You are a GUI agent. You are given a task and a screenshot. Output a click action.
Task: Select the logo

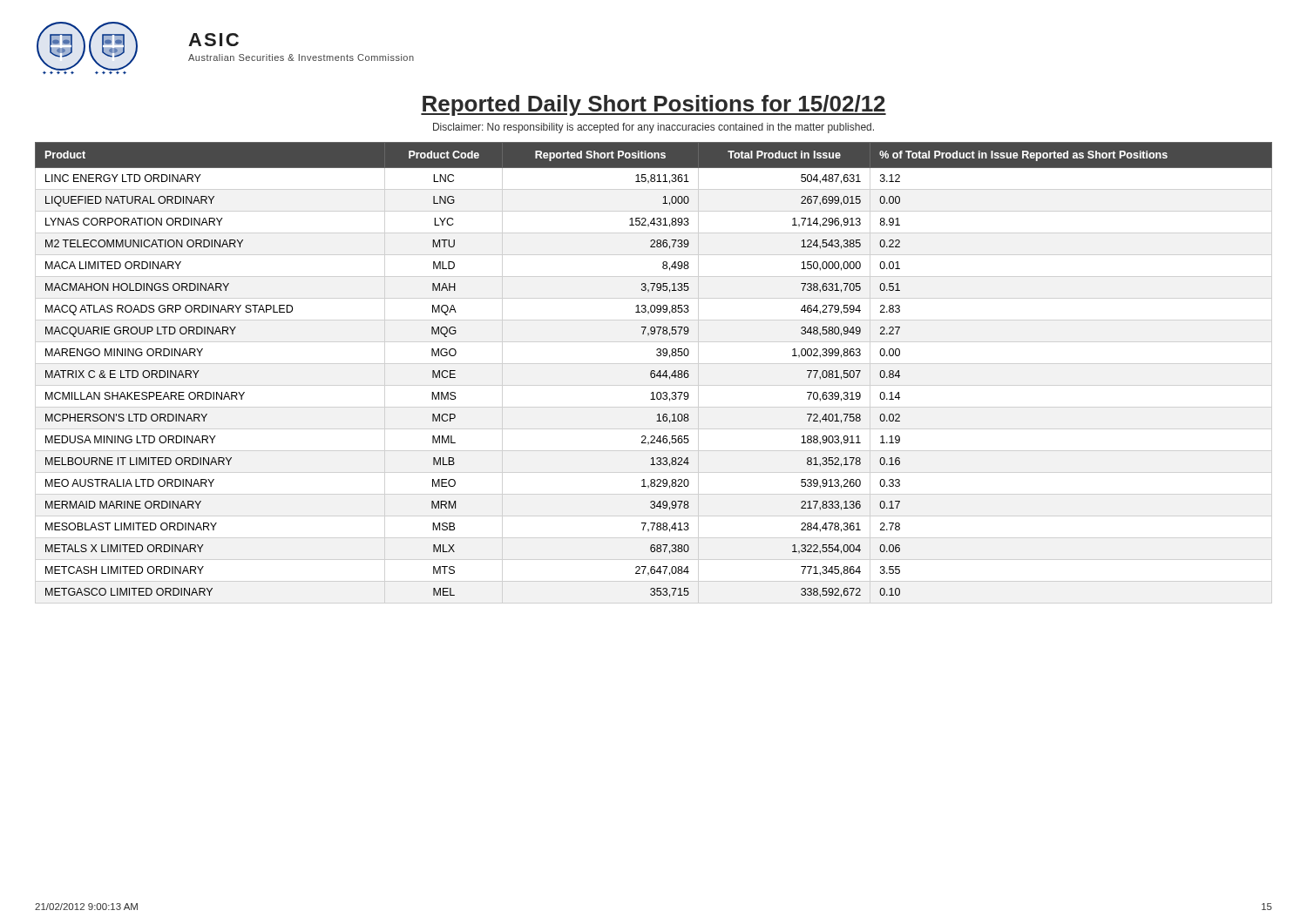click(654, 43)
